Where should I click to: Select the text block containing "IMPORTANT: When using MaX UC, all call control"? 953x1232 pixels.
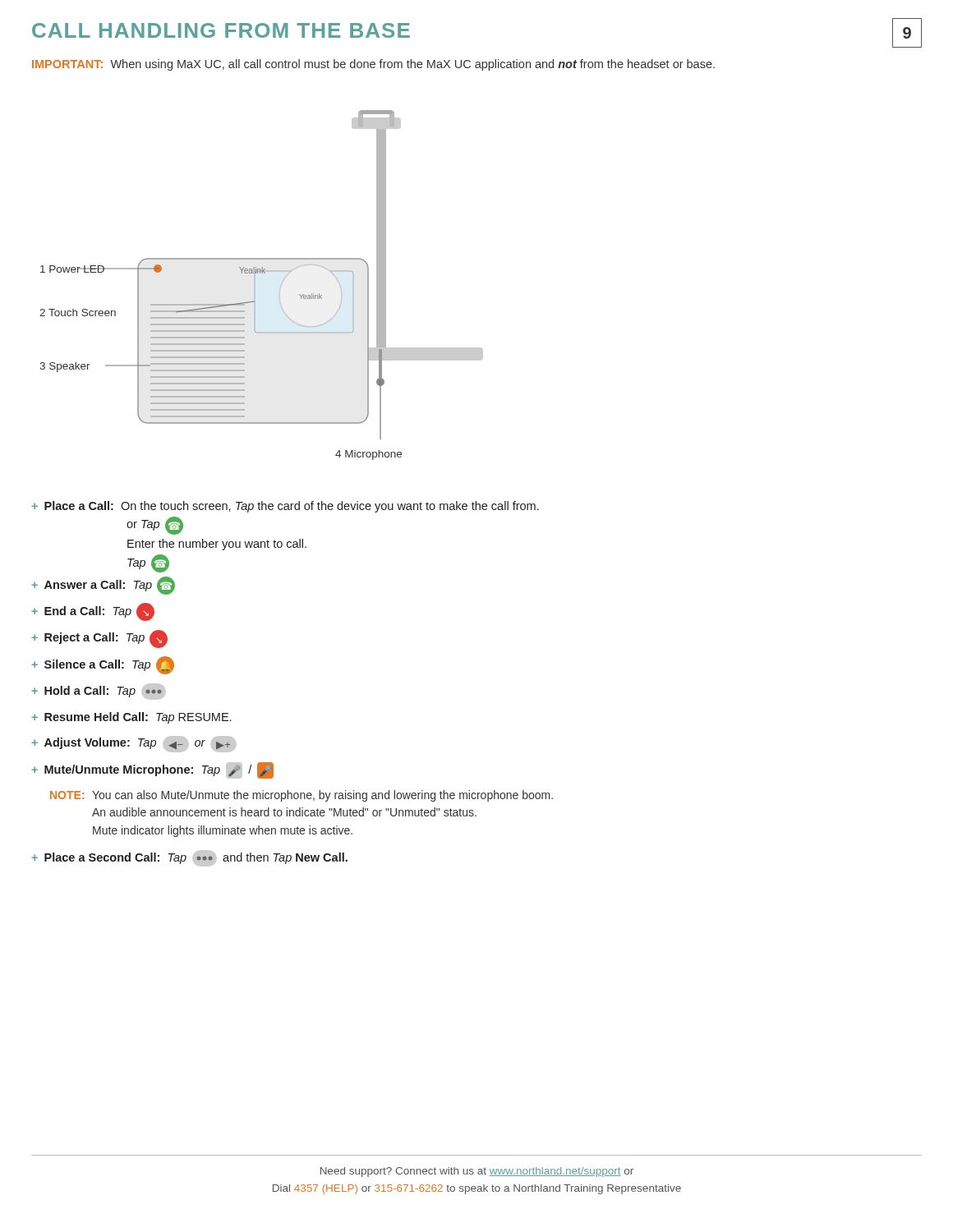[373, 64]
